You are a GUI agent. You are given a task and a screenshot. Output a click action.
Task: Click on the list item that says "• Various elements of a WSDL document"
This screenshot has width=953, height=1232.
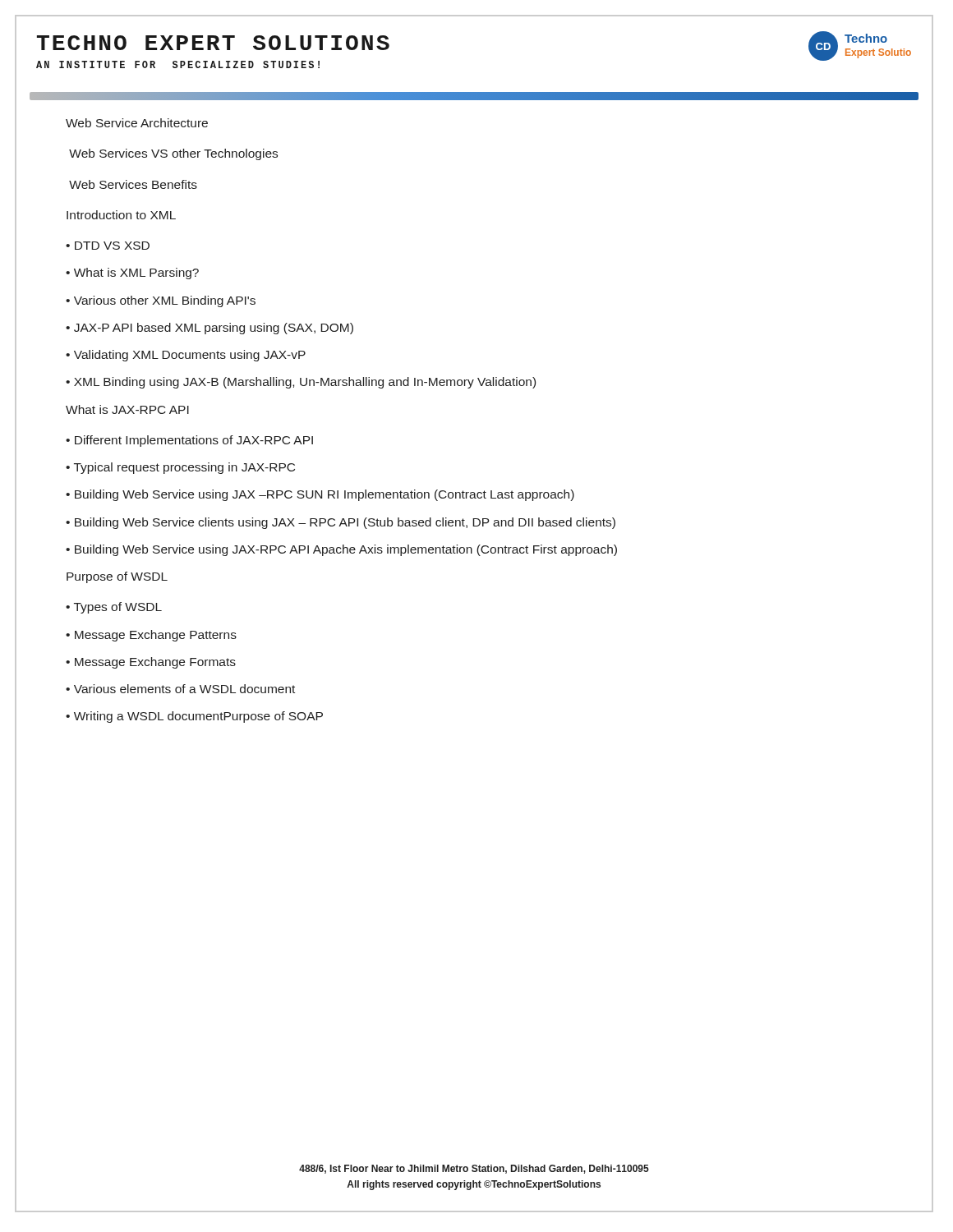180,689
